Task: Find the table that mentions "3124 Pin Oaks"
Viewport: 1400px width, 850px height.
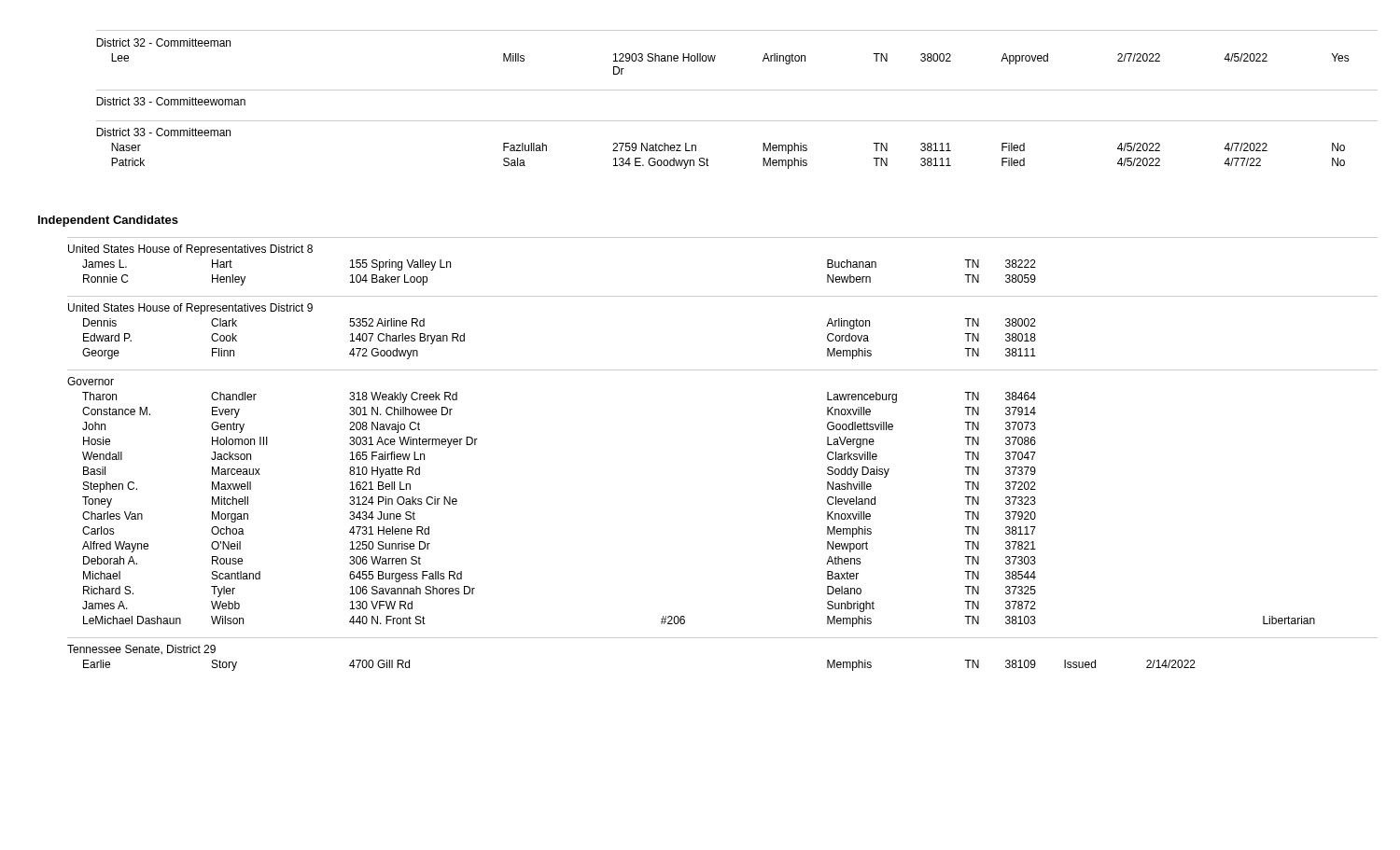Action: [x=709, y=452]
